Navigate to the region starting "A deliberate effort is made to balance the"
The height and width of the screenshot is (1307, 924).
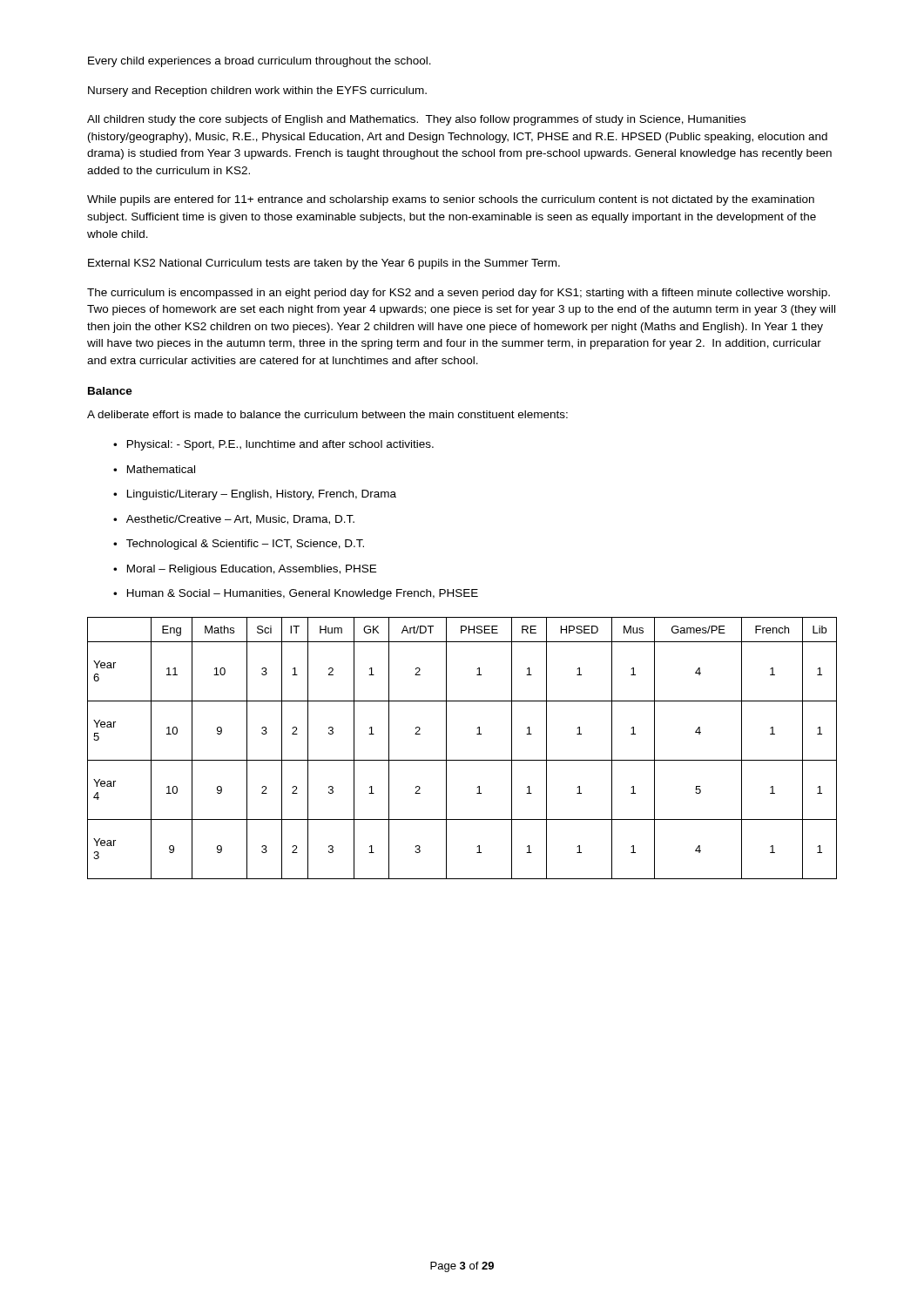(x=328, y=415)
